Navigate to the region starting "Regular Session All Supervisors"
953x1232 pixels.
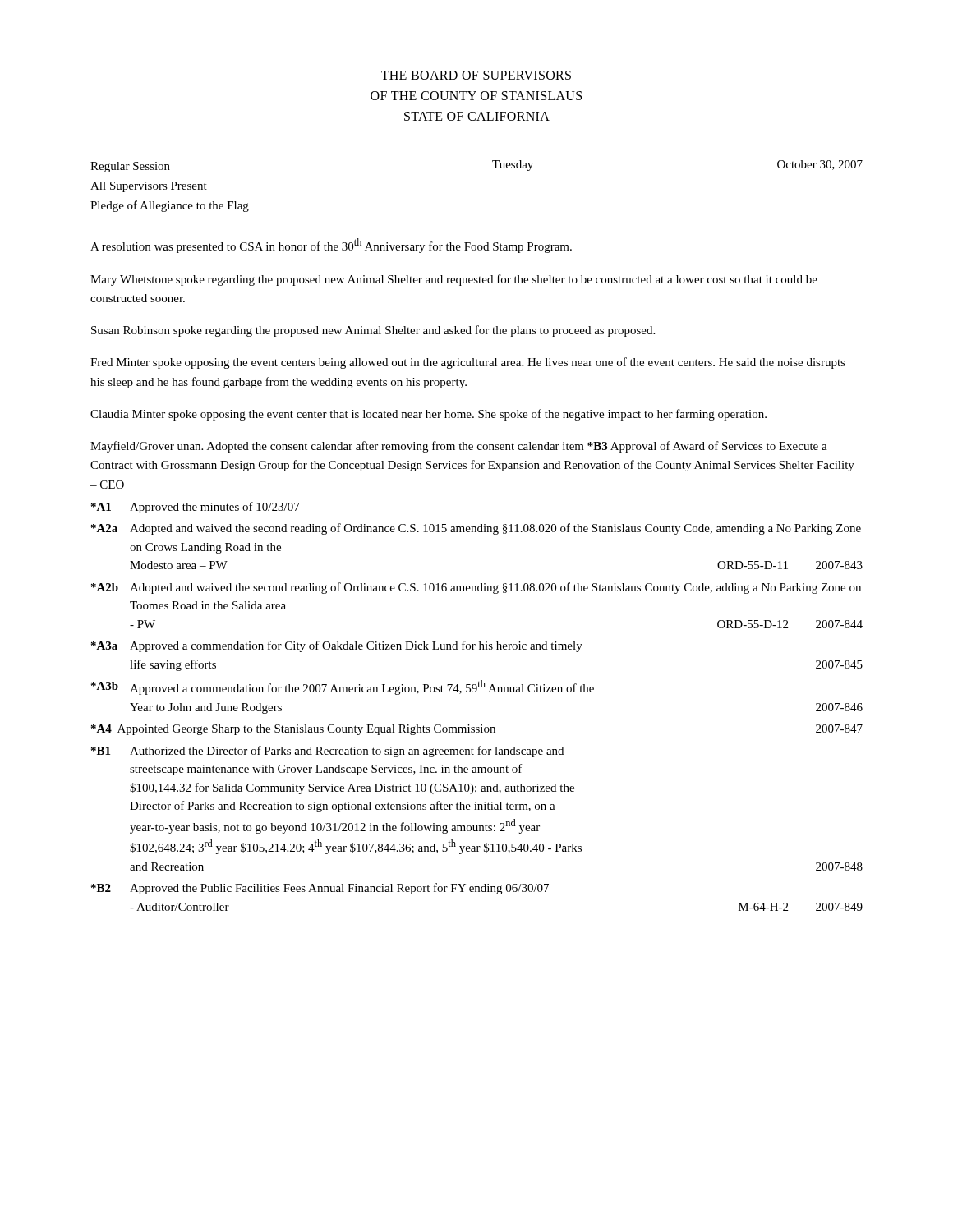point(127,166)
